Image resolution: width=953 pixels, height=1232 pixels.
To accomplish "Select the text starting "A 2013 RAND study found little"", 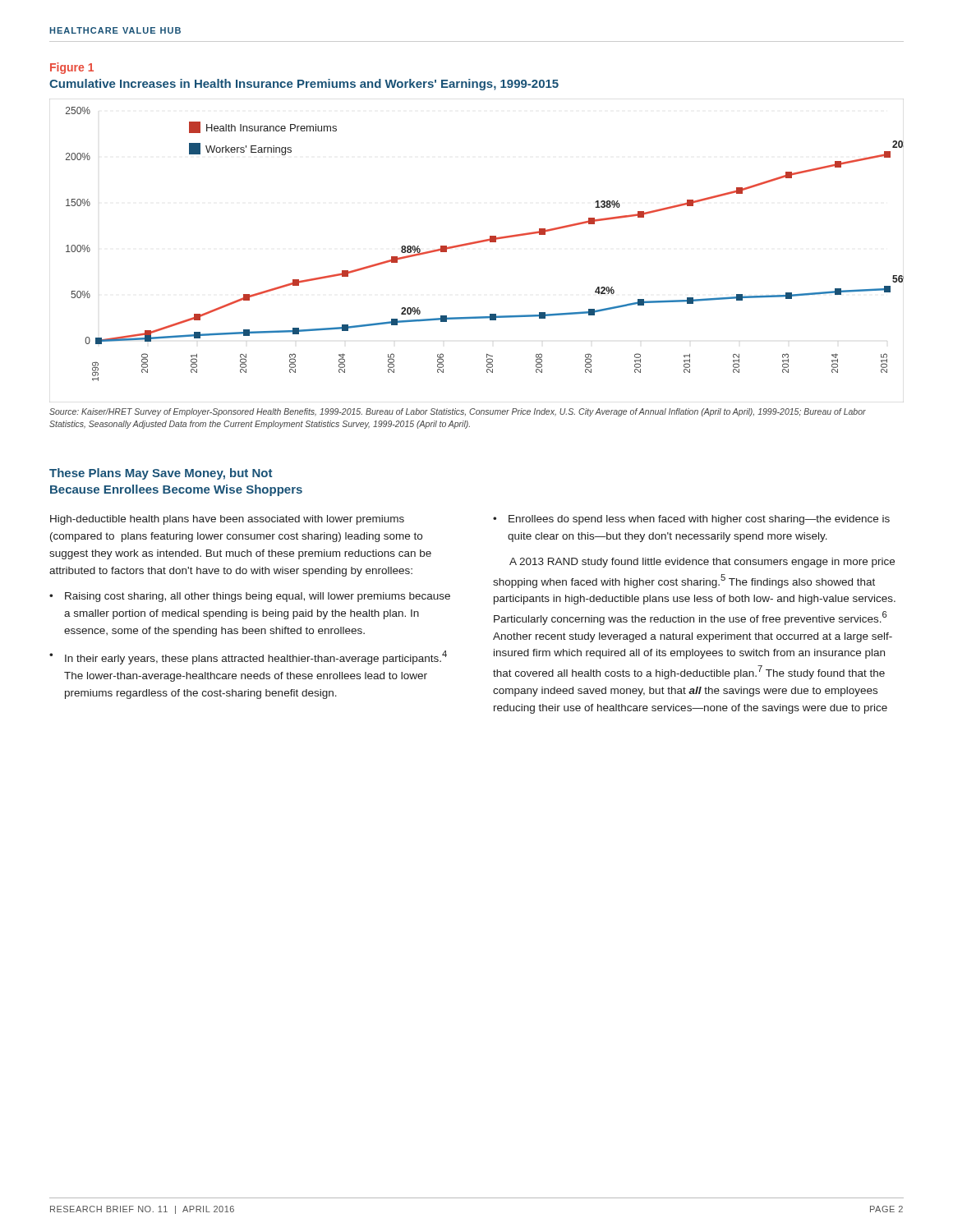I will [694, 634].
